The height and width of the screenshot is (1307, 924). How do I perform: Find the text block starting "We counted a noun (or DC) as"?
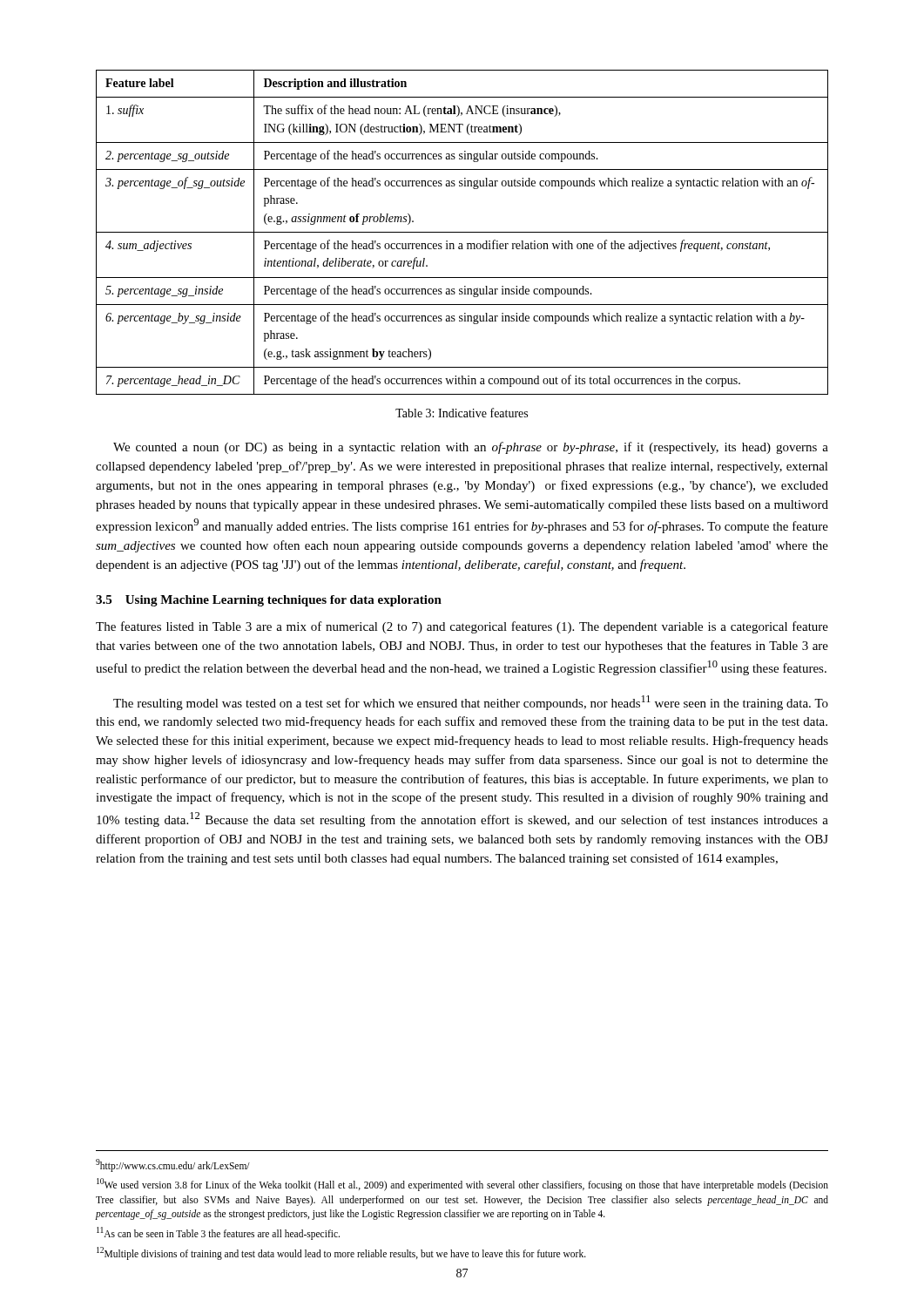462,506
